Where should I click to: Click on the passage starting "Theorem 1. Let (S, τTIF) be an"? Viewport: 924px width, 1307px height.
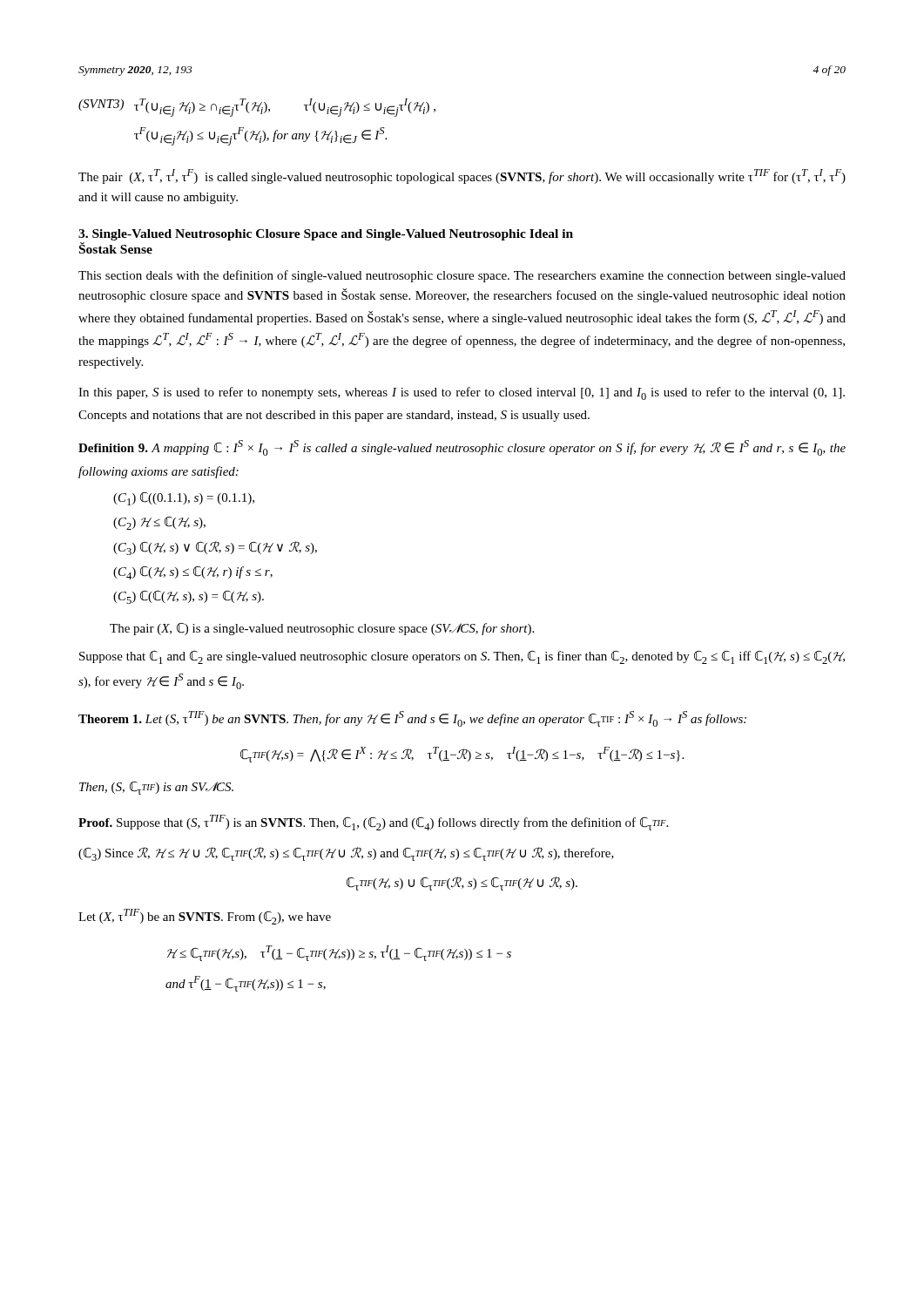point(413,719)
